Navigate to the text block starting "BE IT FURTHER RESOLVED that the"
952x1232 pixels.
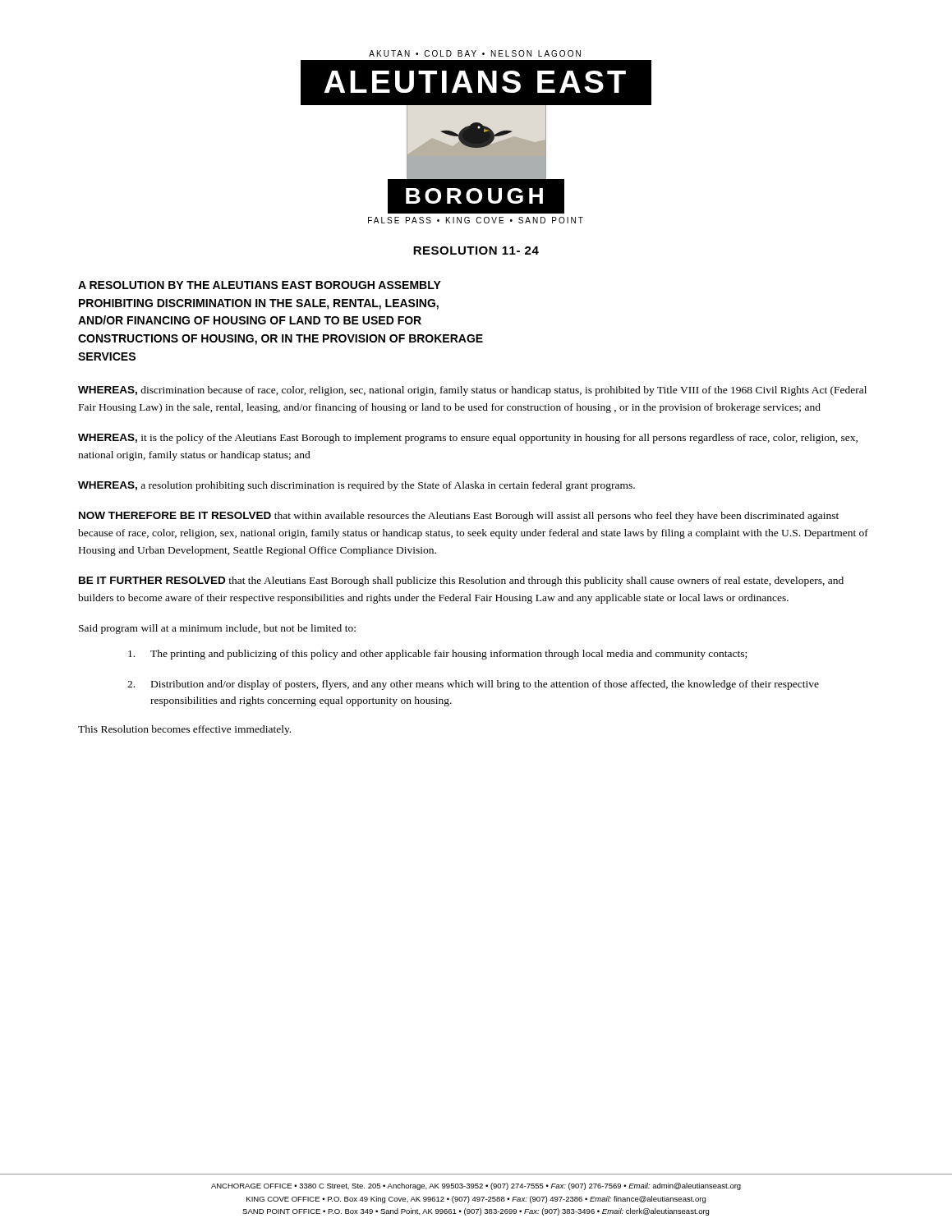pyautogui.click(x=461, y=589)
